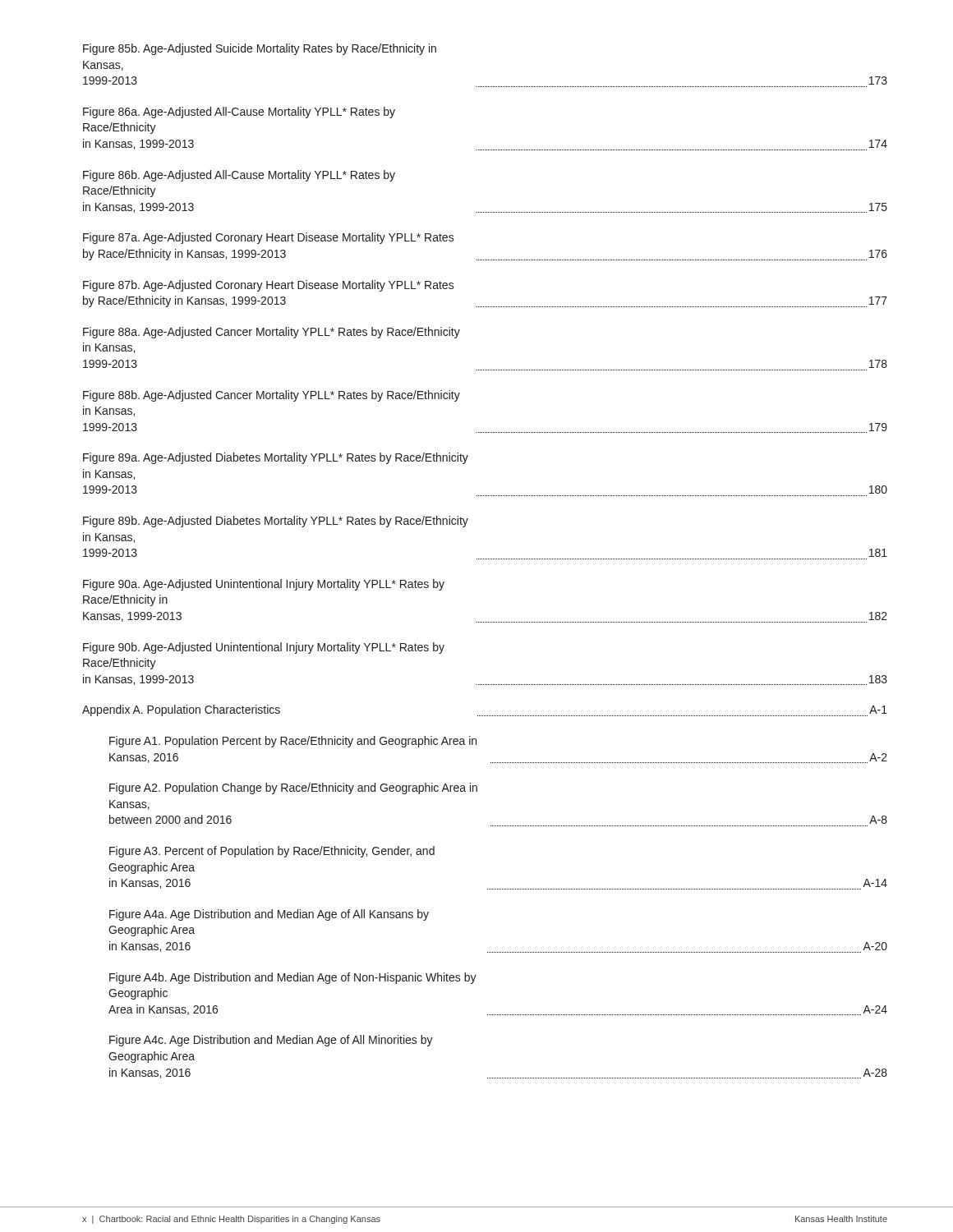
Task: Find "Appendix A. Population Characteristics A-1" on this page
Action: [x=485, y=711]
